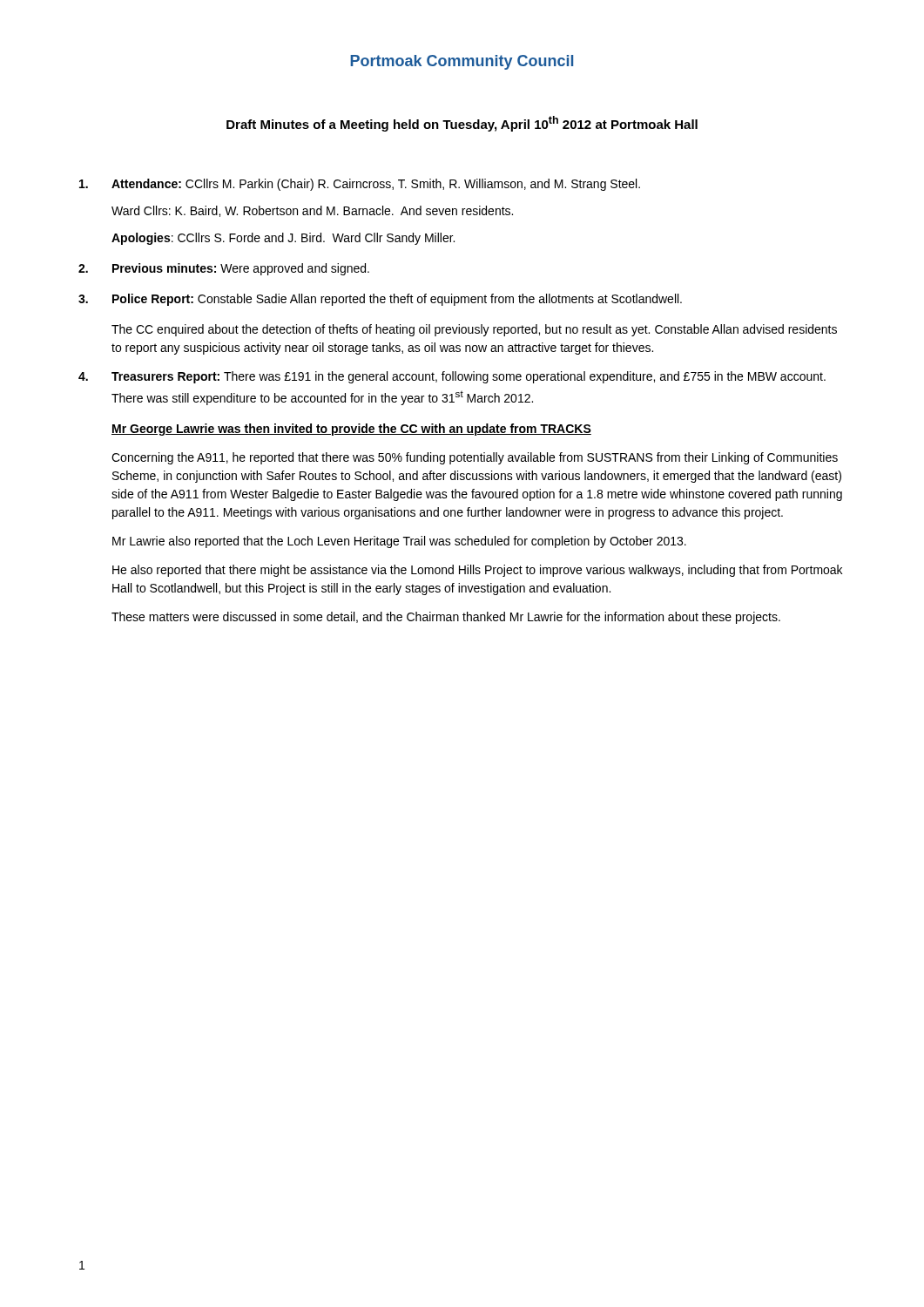
Task: Select the text block containing "He also reported that there might"
Action: tap(477, 579)
